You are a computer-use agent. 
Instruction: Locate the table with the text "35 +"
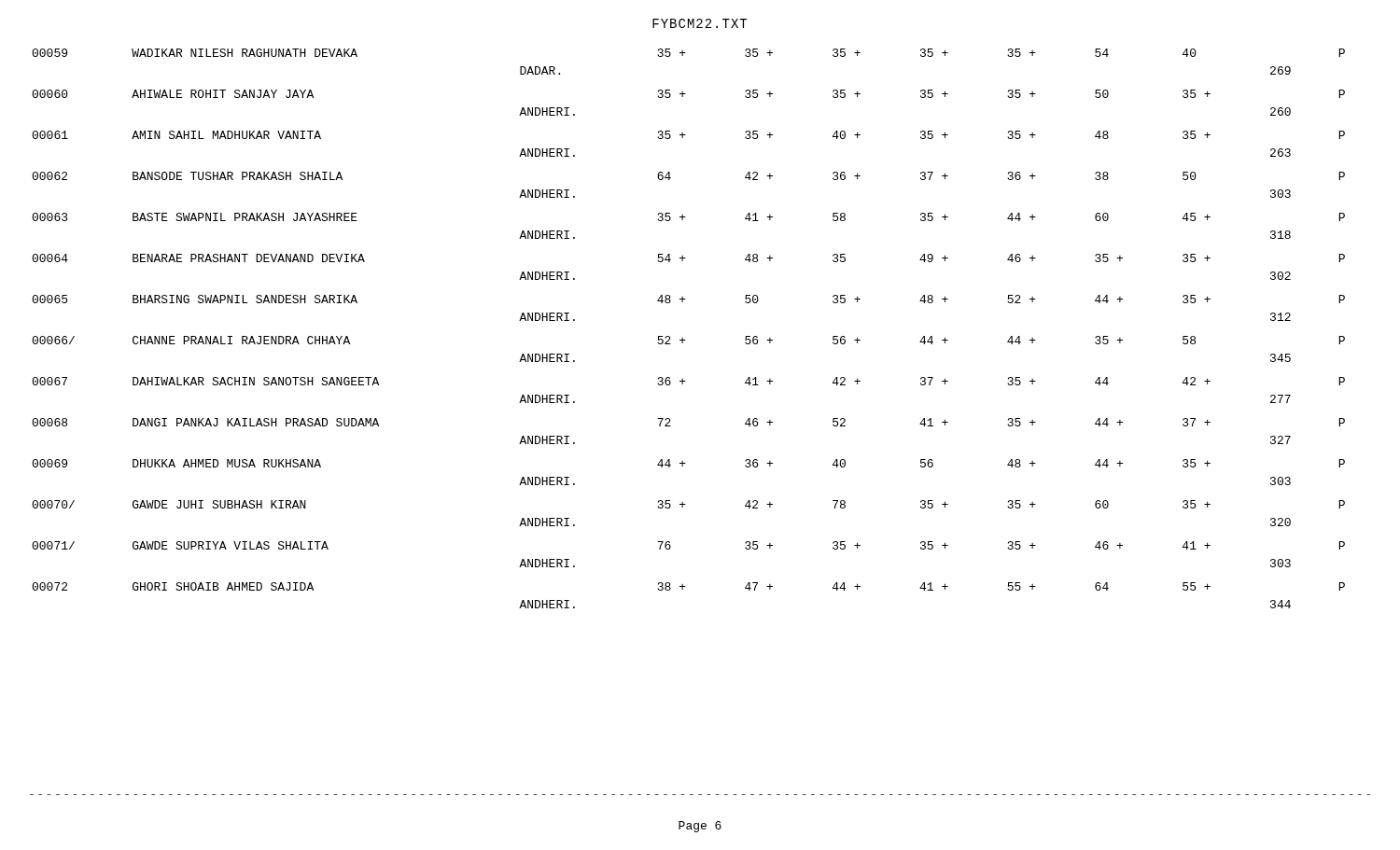tap(700, 329)
